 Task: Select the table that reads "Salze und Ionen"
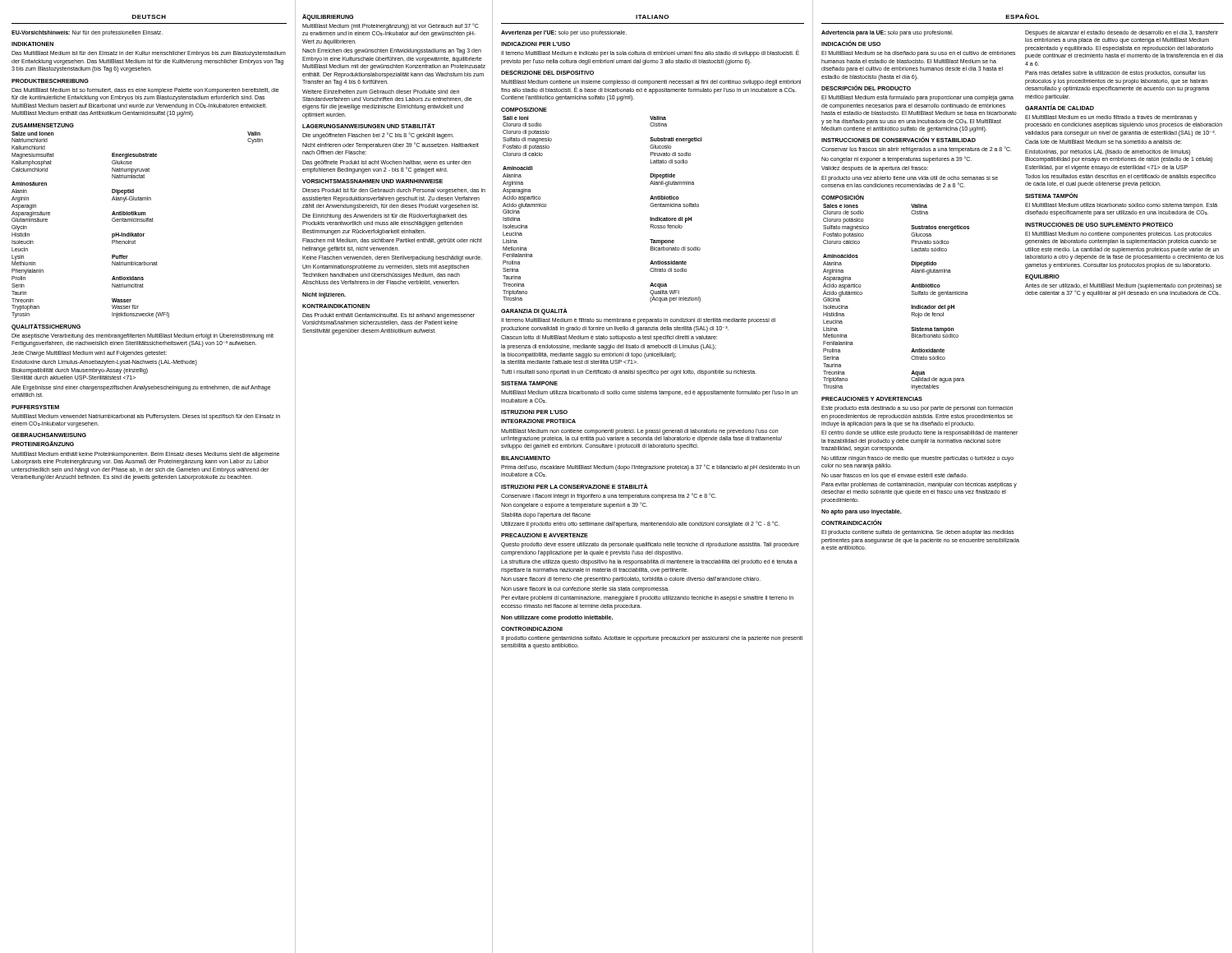(149, 224)
